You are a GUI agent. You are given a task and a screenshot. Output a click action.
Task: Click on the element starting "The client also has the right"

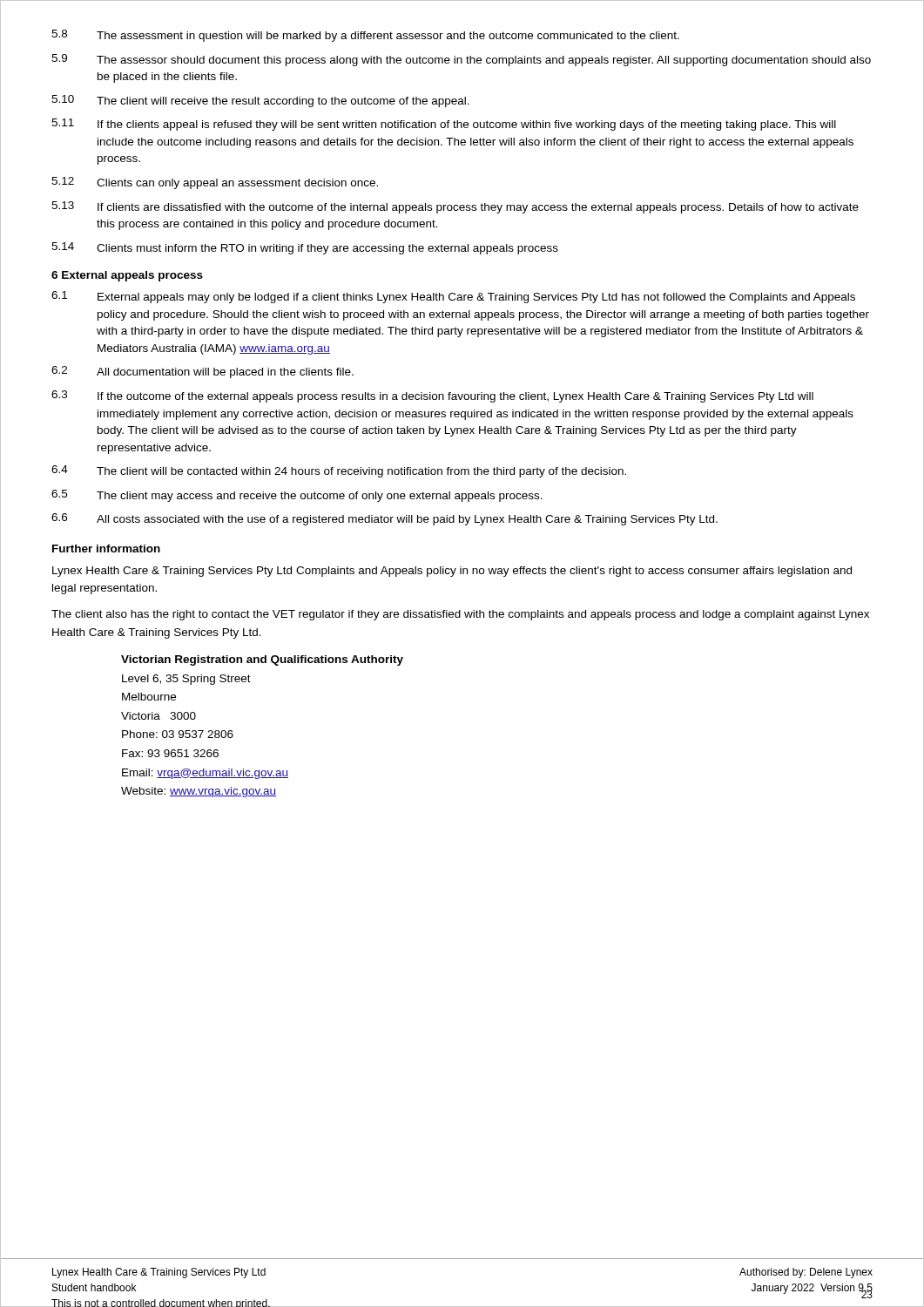[x=460, y=623]
